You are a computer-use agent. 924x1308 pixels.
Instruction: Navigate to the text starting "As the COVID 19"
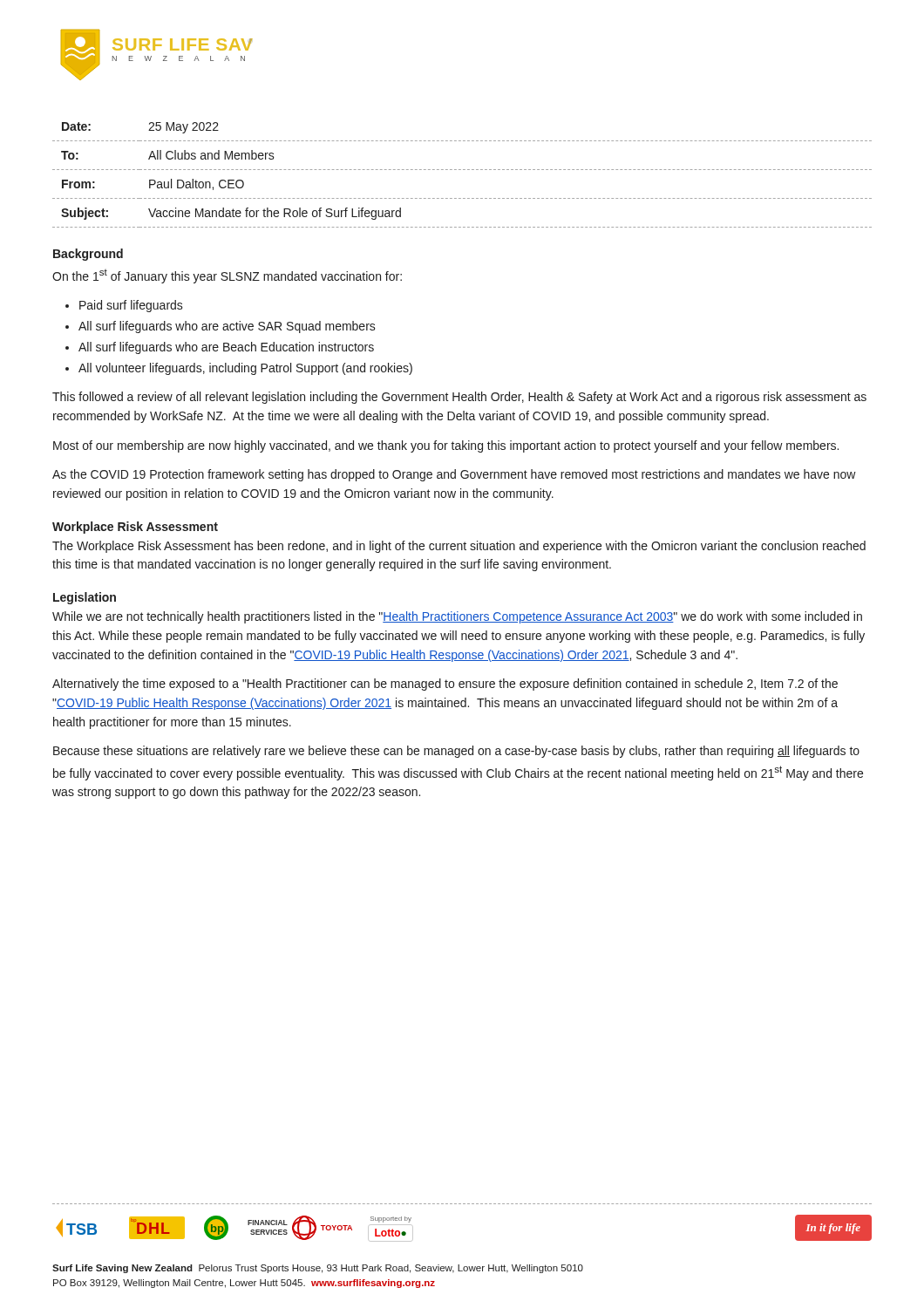(x=454, y=484)
